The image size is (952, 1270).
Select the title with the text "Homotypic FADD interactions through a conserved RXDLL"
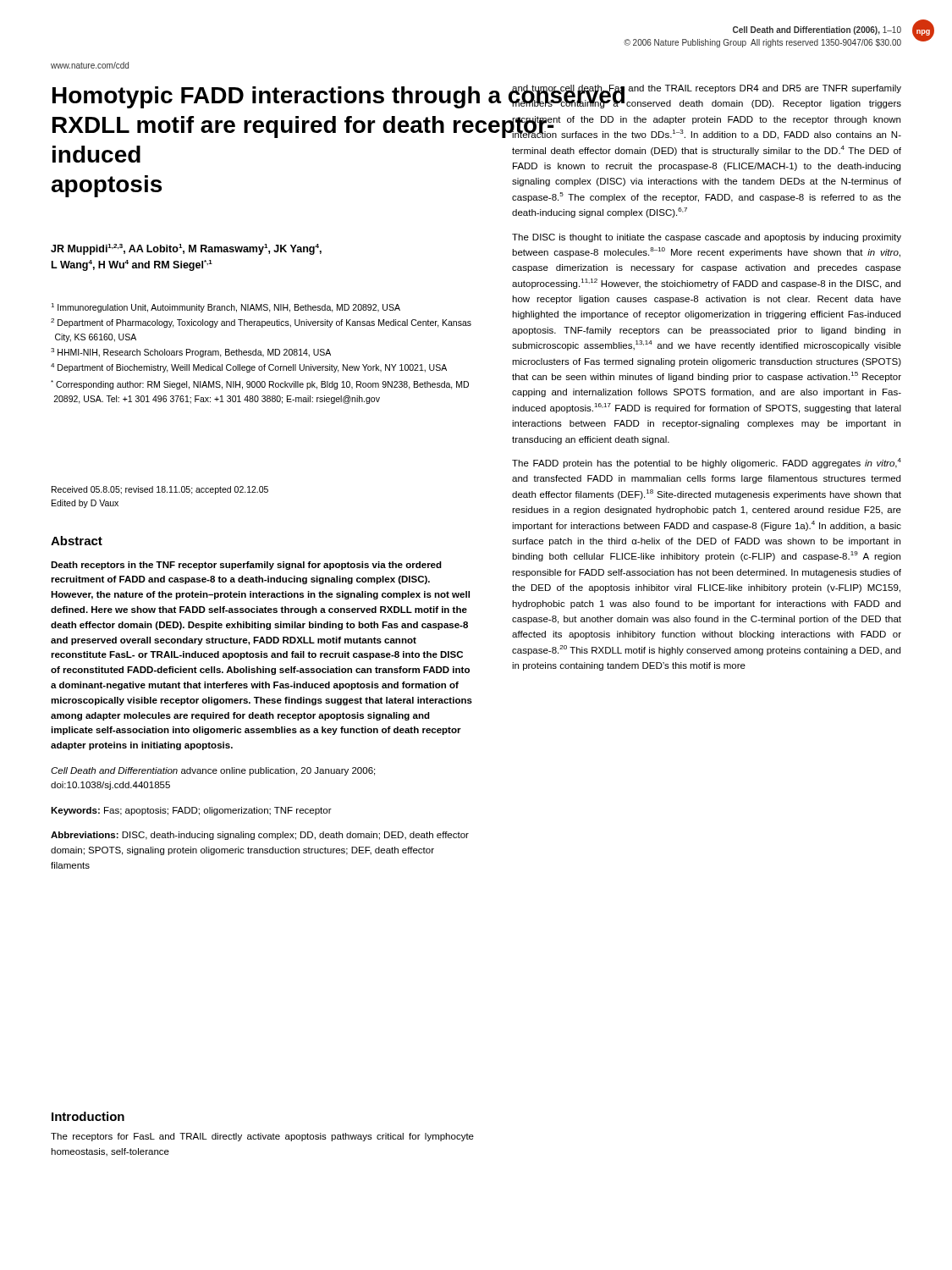click(347, 140)
